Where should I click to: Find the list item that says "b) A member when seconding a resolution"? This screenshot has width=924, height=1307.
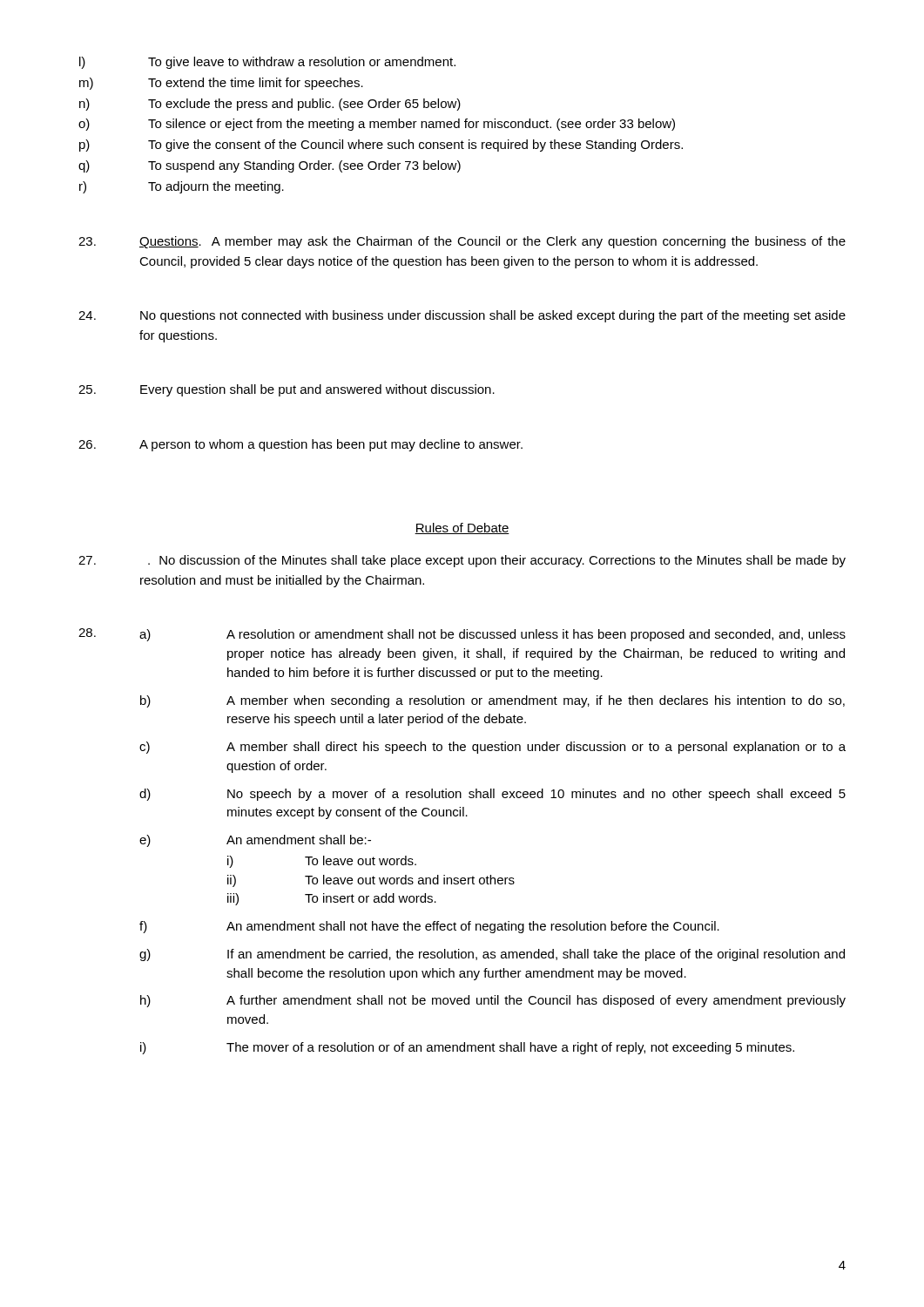tap(492, 709)
